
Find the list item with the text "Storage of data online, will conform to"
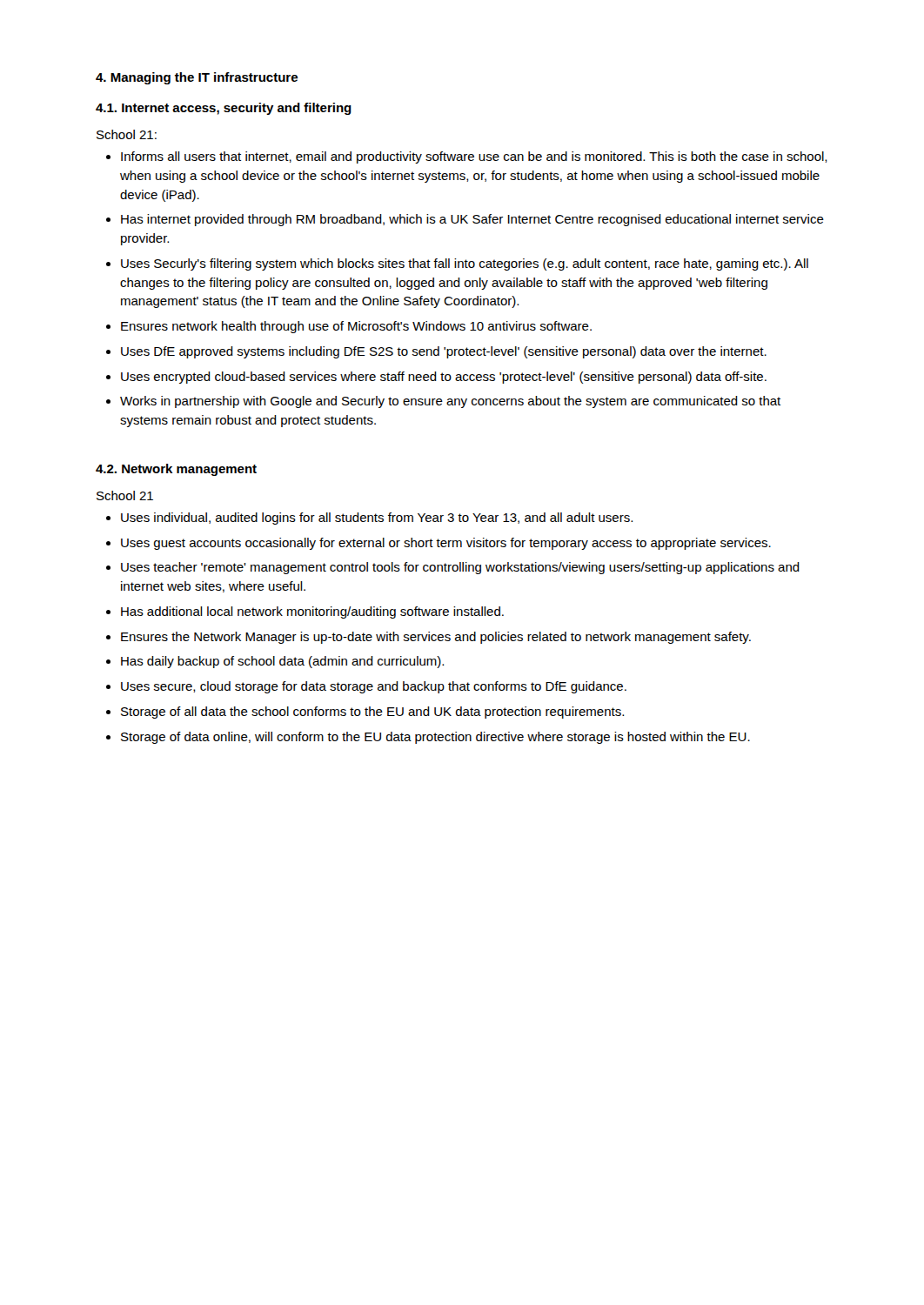click(435, 736)
